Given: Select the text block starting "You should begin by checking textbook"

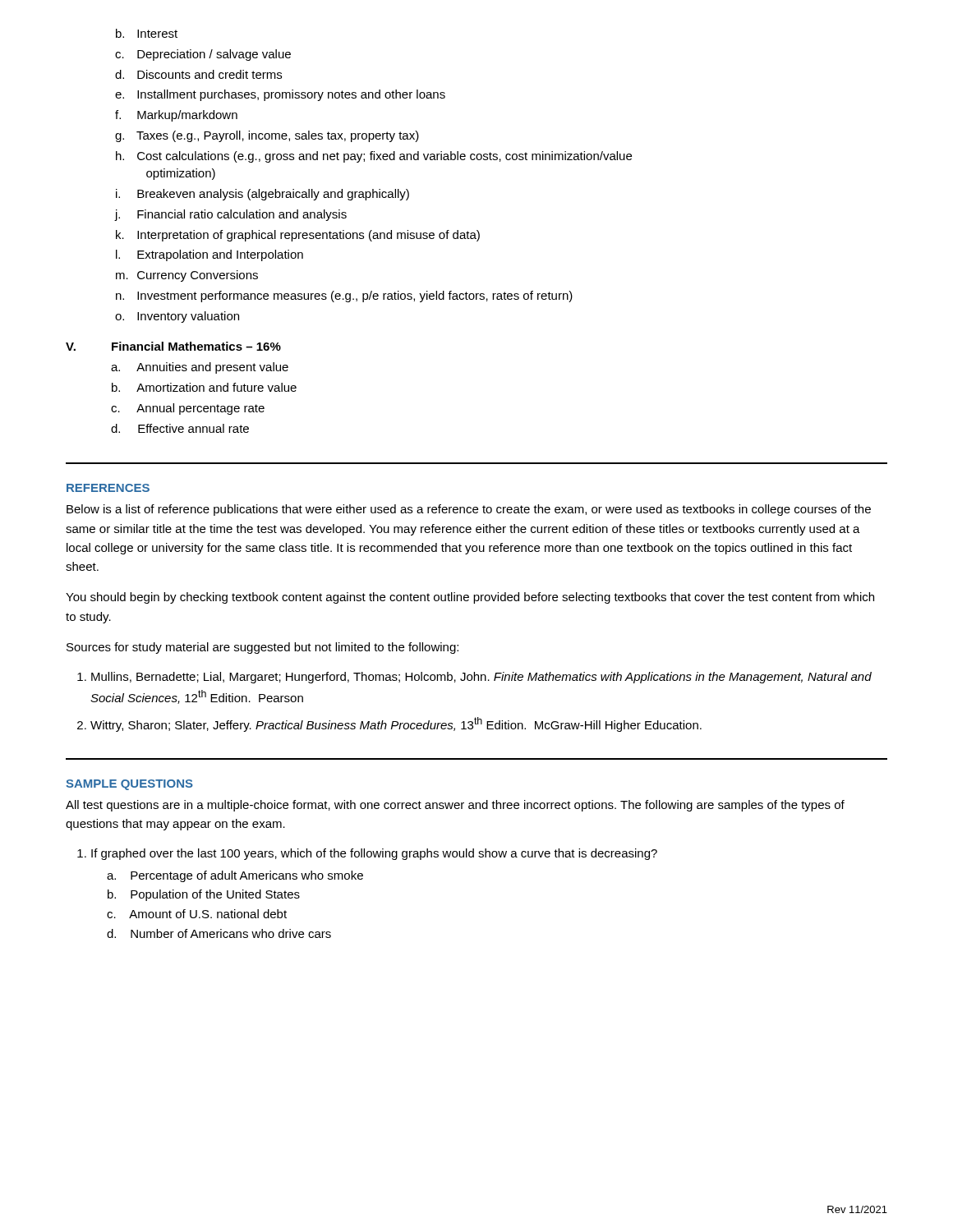Looking at the screenshot, I should (476, 607).
